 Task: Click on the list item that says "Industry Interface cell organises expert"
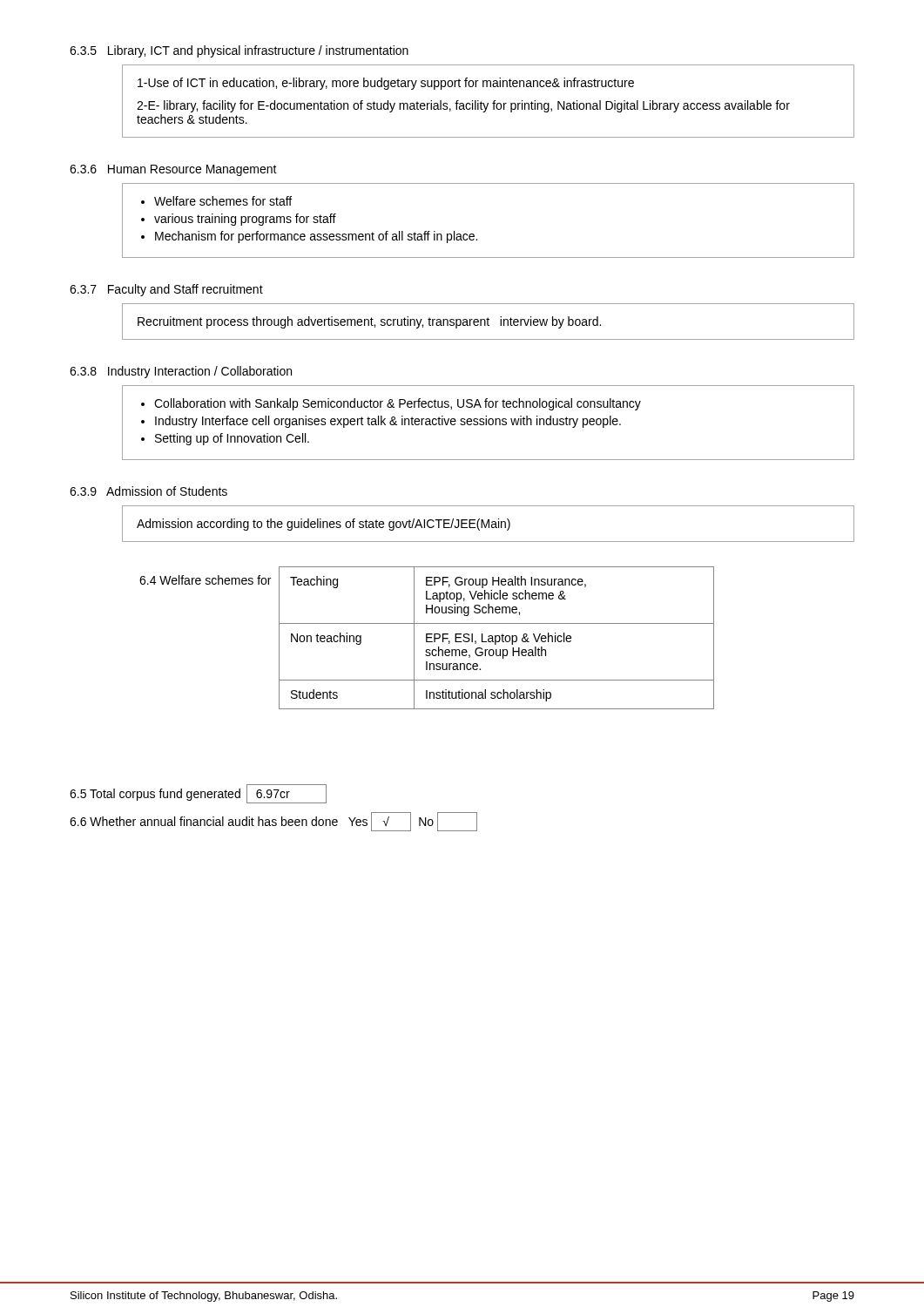(388, 421)
